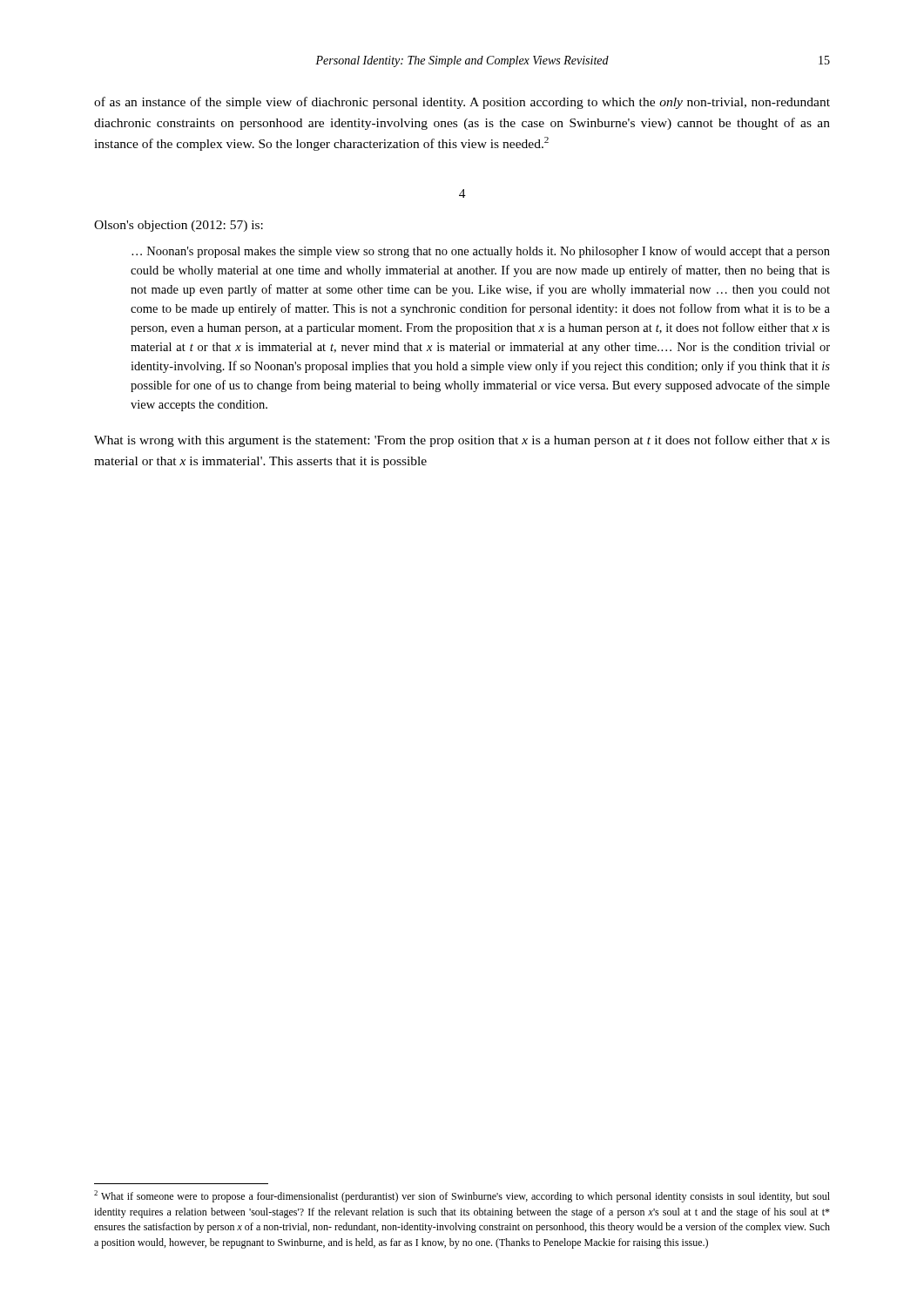924x1307 pixels.
Task: Locate the text block with the text "… Noonan's proposal makes the simple"
Action: (480, 328)
